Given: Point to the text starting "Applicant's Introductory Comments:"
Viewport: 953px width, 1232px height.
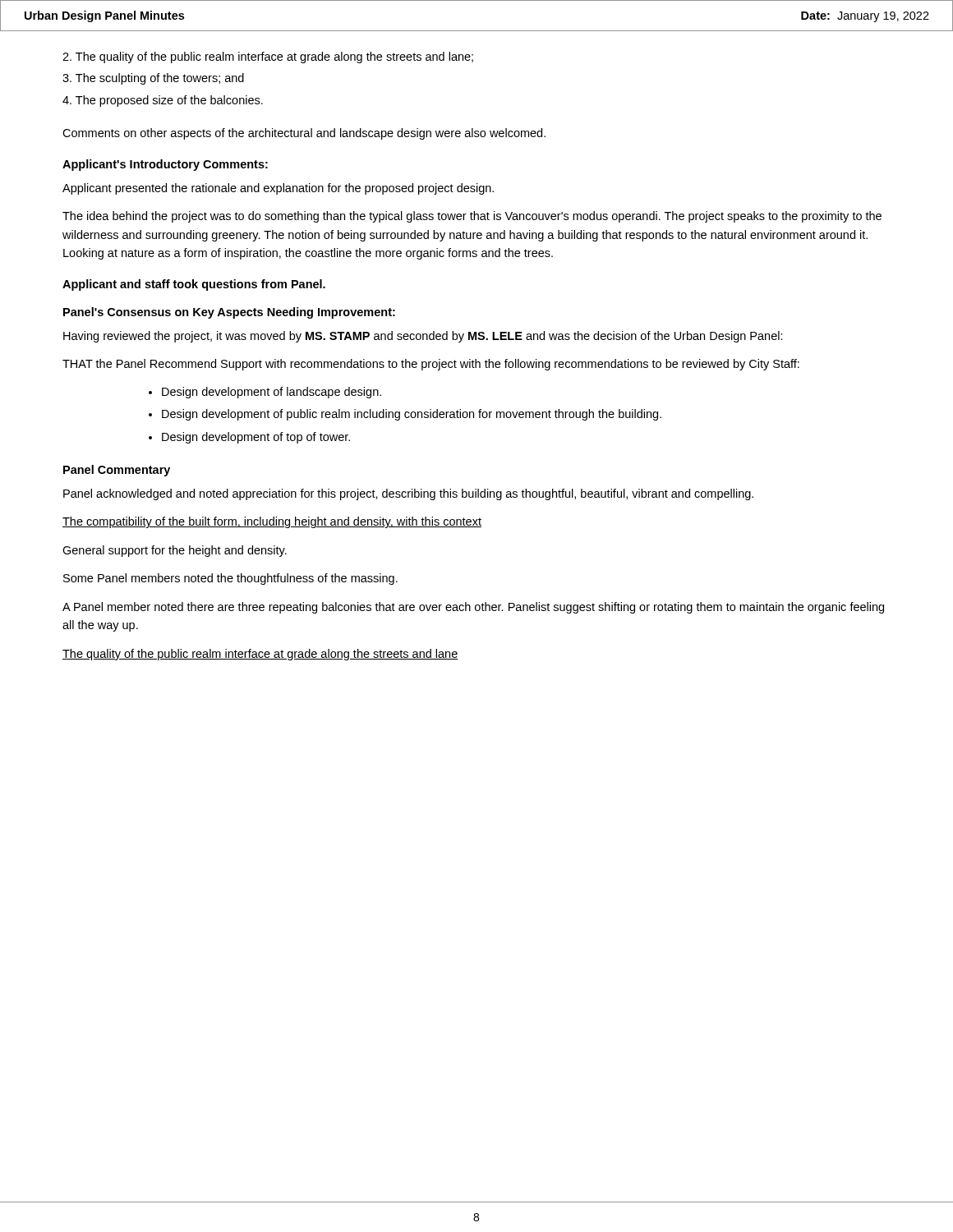Looking at the screenshot, I should point(165,164).
